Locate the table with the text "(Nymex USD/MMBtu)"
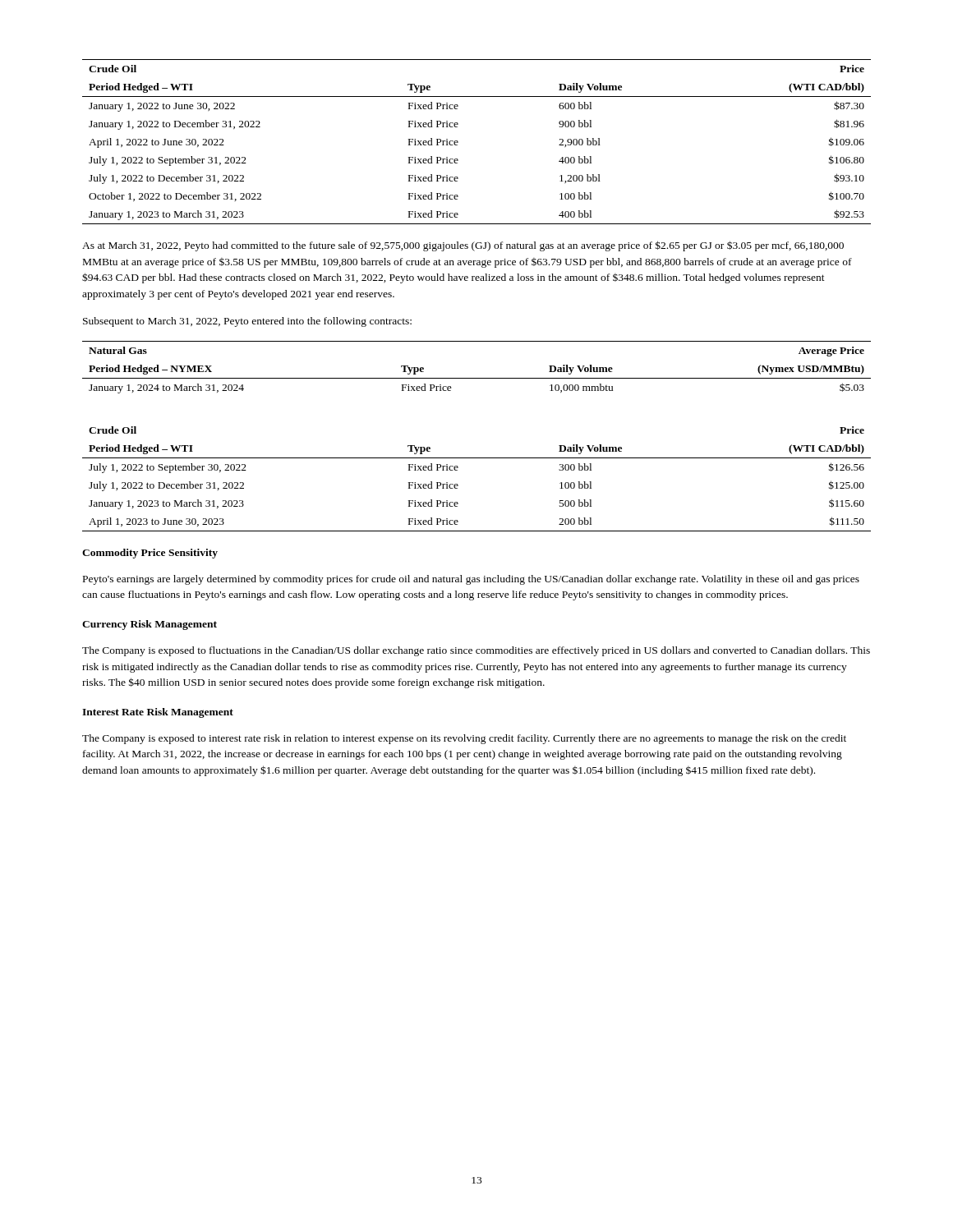The image size is (953, 1232). [476, 369]
